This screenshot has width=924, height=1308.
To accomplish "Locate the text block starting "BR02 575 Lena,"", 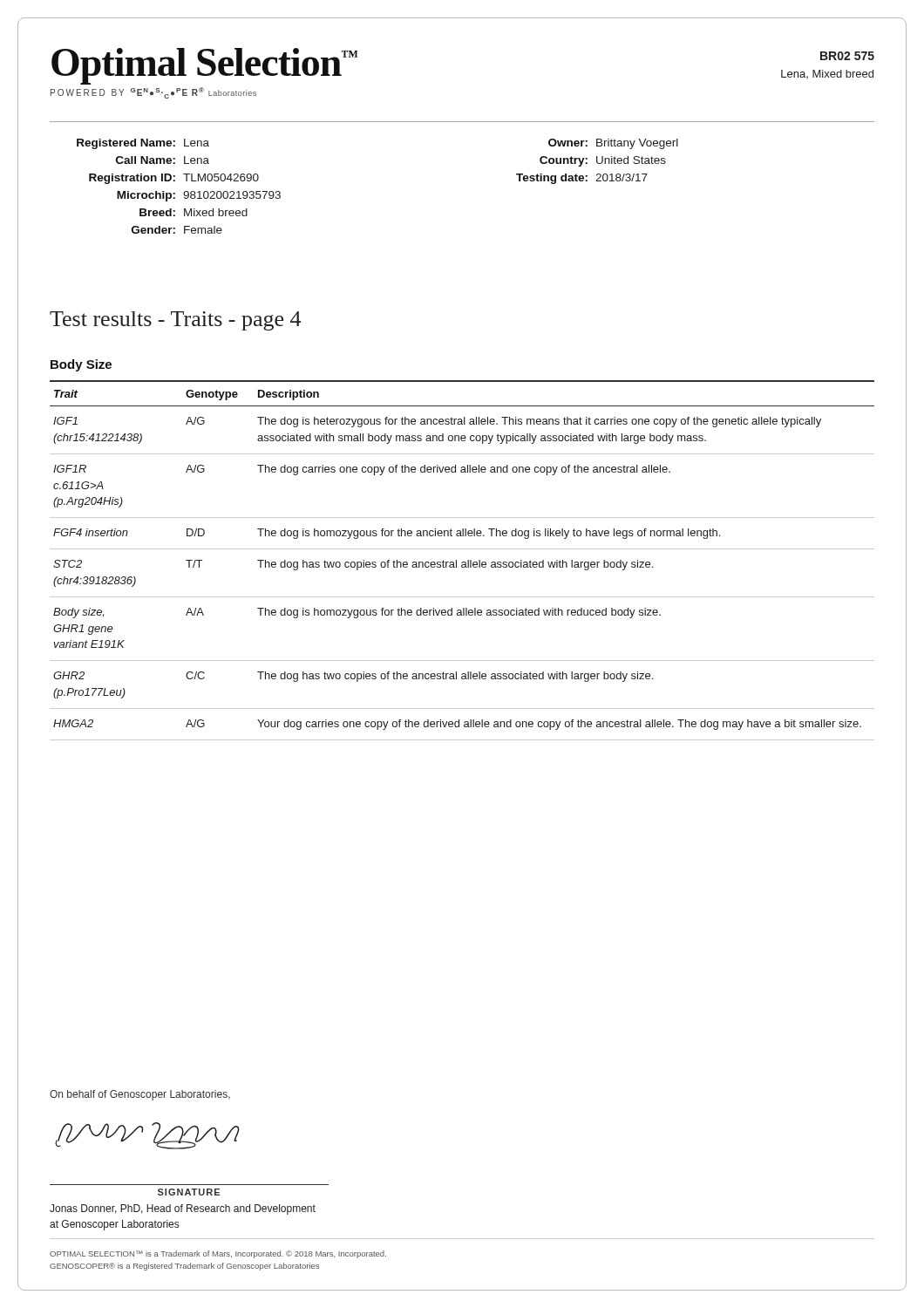I will (x=827, y=65).
